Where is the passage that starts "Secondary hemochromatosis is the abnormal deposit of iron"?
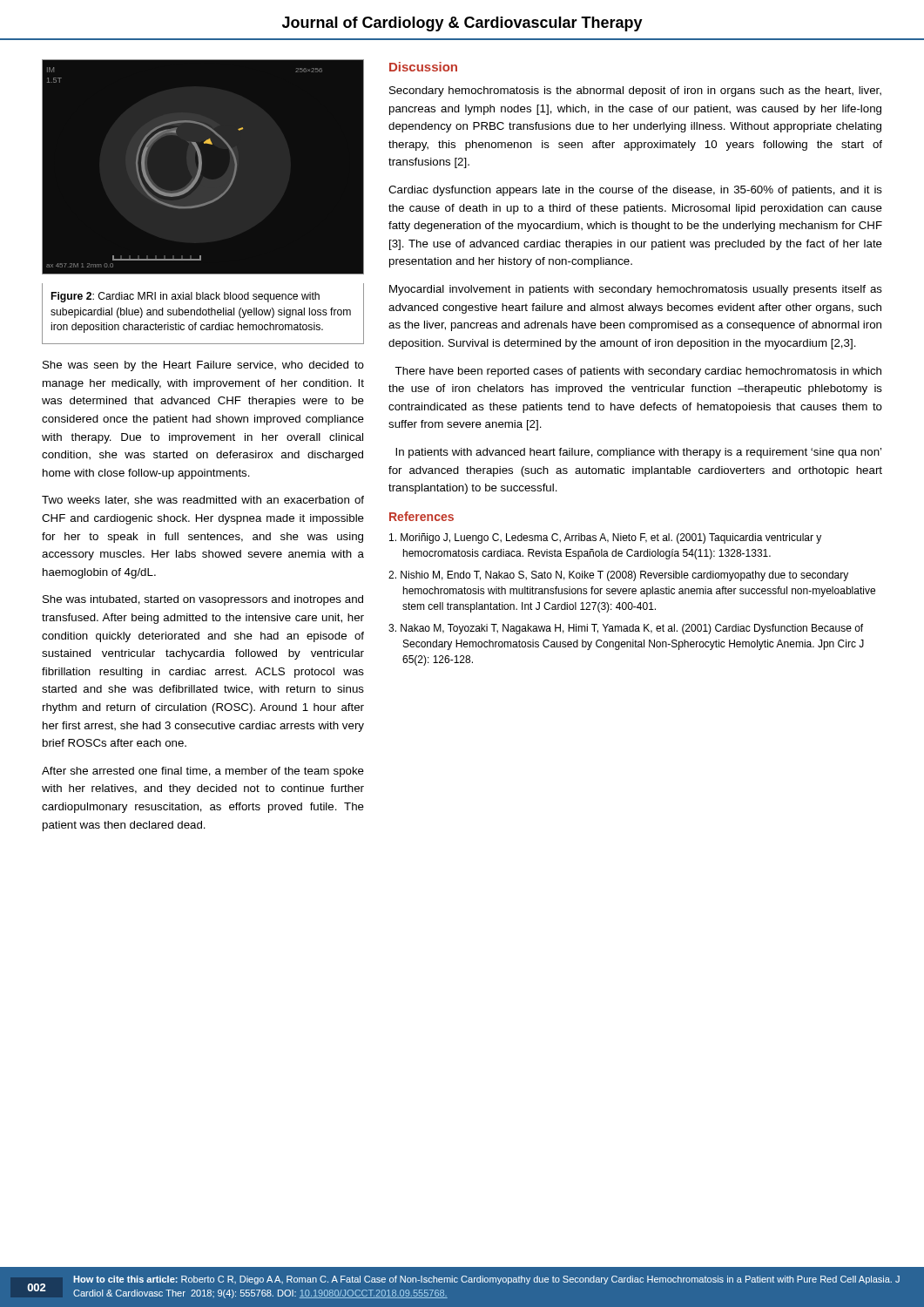This screenshot has height=1307, width=924. (x=635, y=126)
